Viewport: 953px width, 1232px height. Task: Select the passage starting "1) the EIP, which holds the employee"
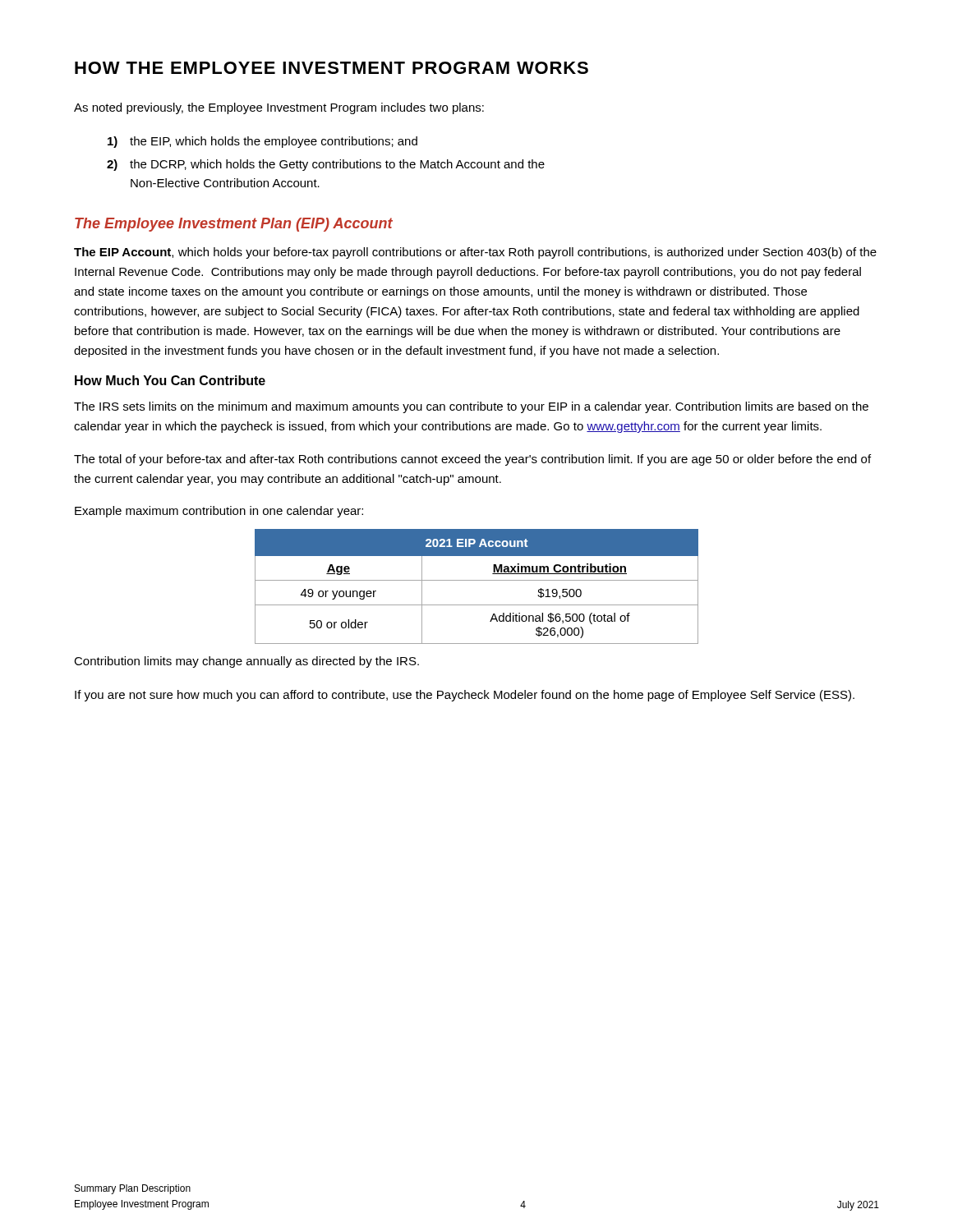point(262,142)
